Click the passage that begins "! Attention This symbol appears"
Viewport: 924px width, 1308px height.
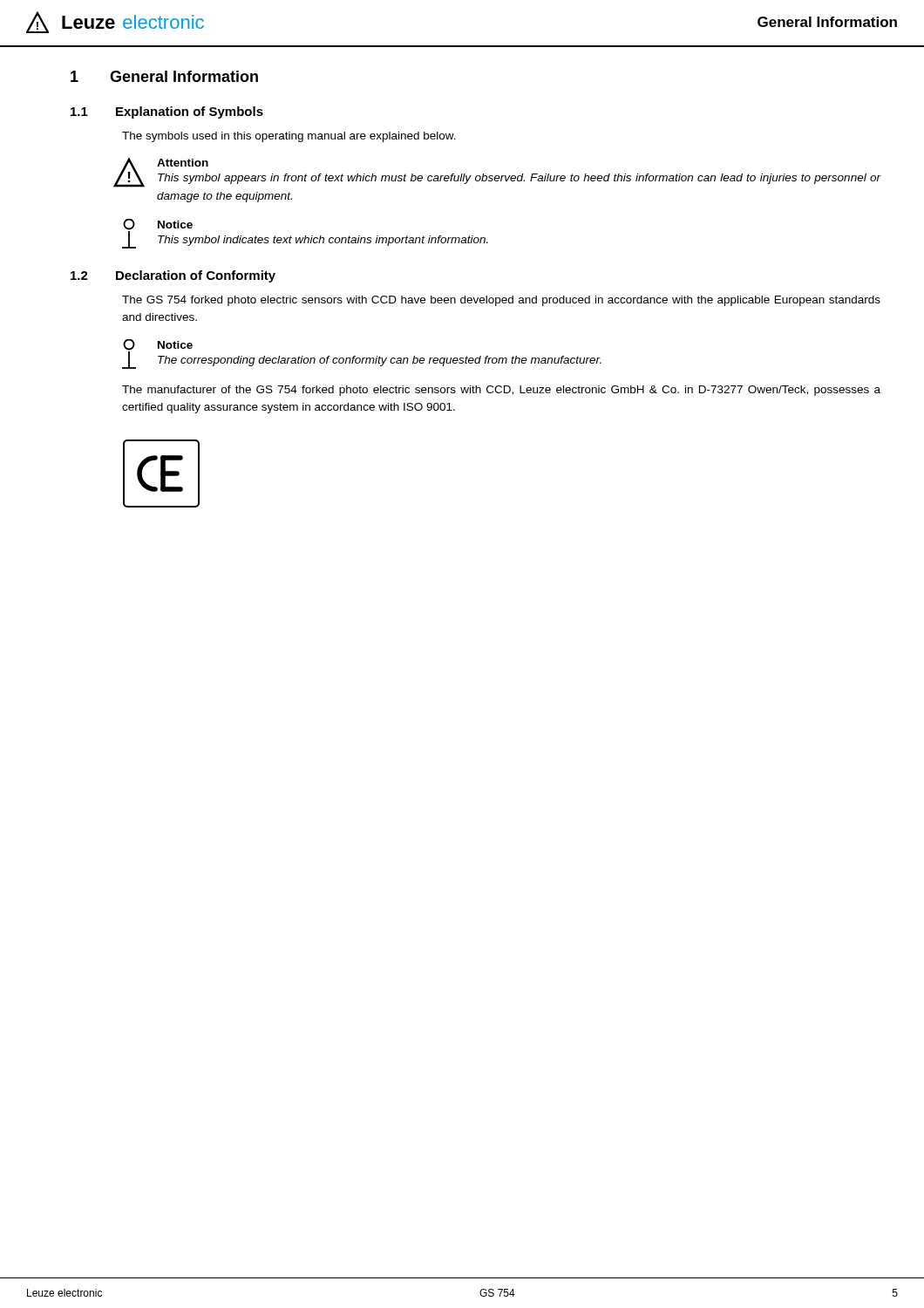(x=497, y=180)
